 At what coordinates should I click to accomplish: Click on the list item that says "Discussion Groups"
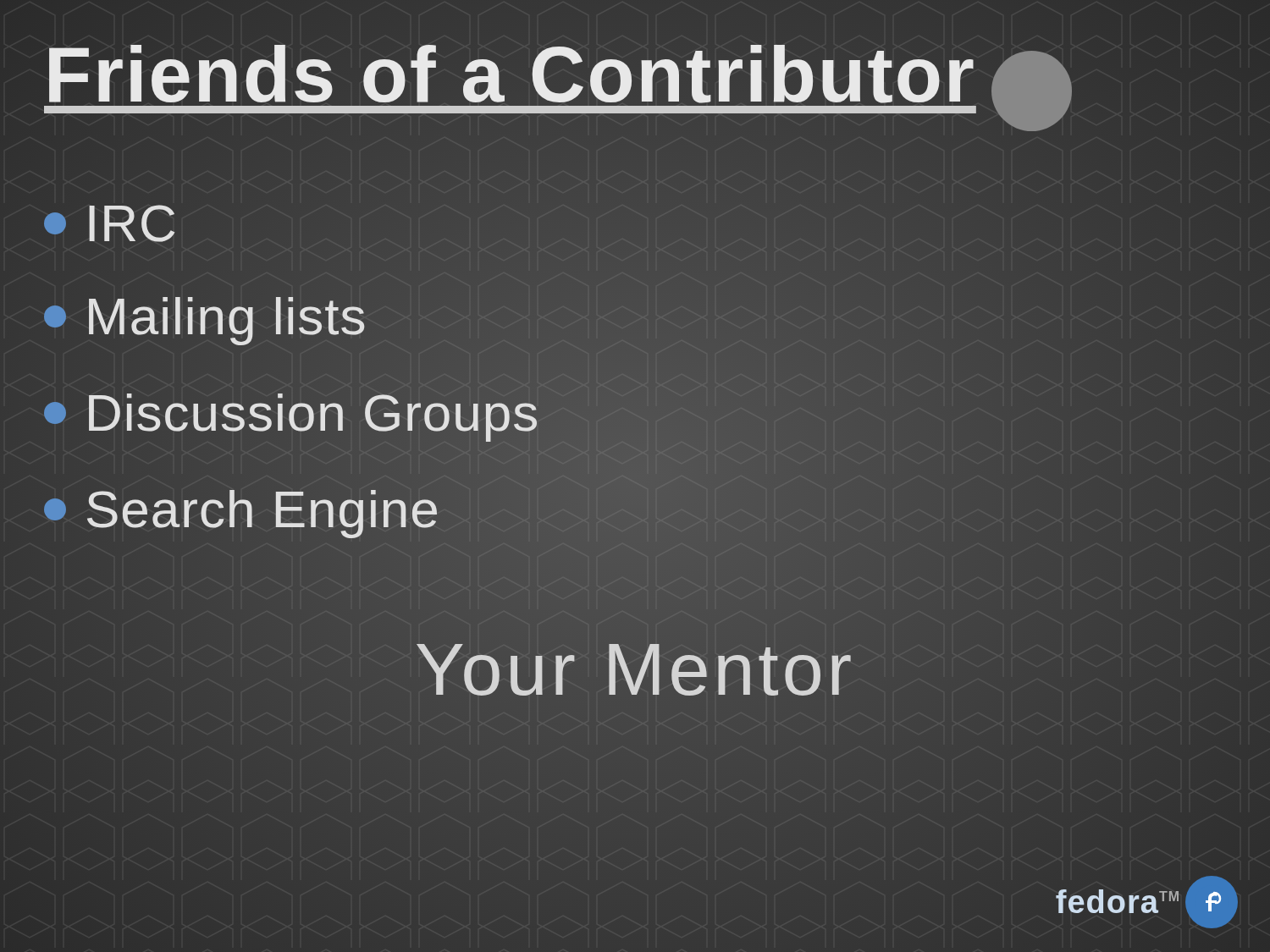tap(292, 413)
